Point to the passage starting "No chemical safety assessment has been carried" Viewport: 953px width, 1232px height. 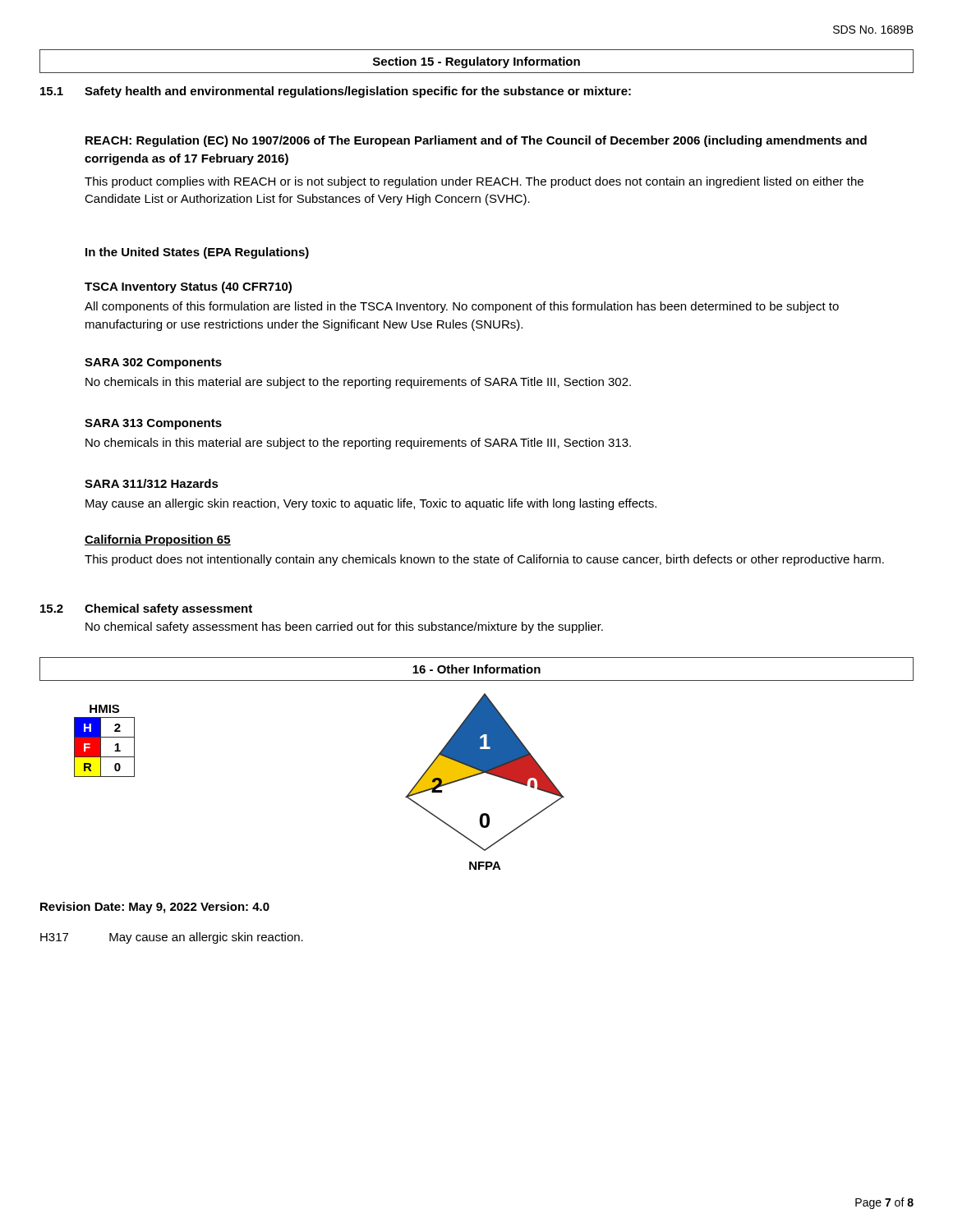click(x=344, y=626)
